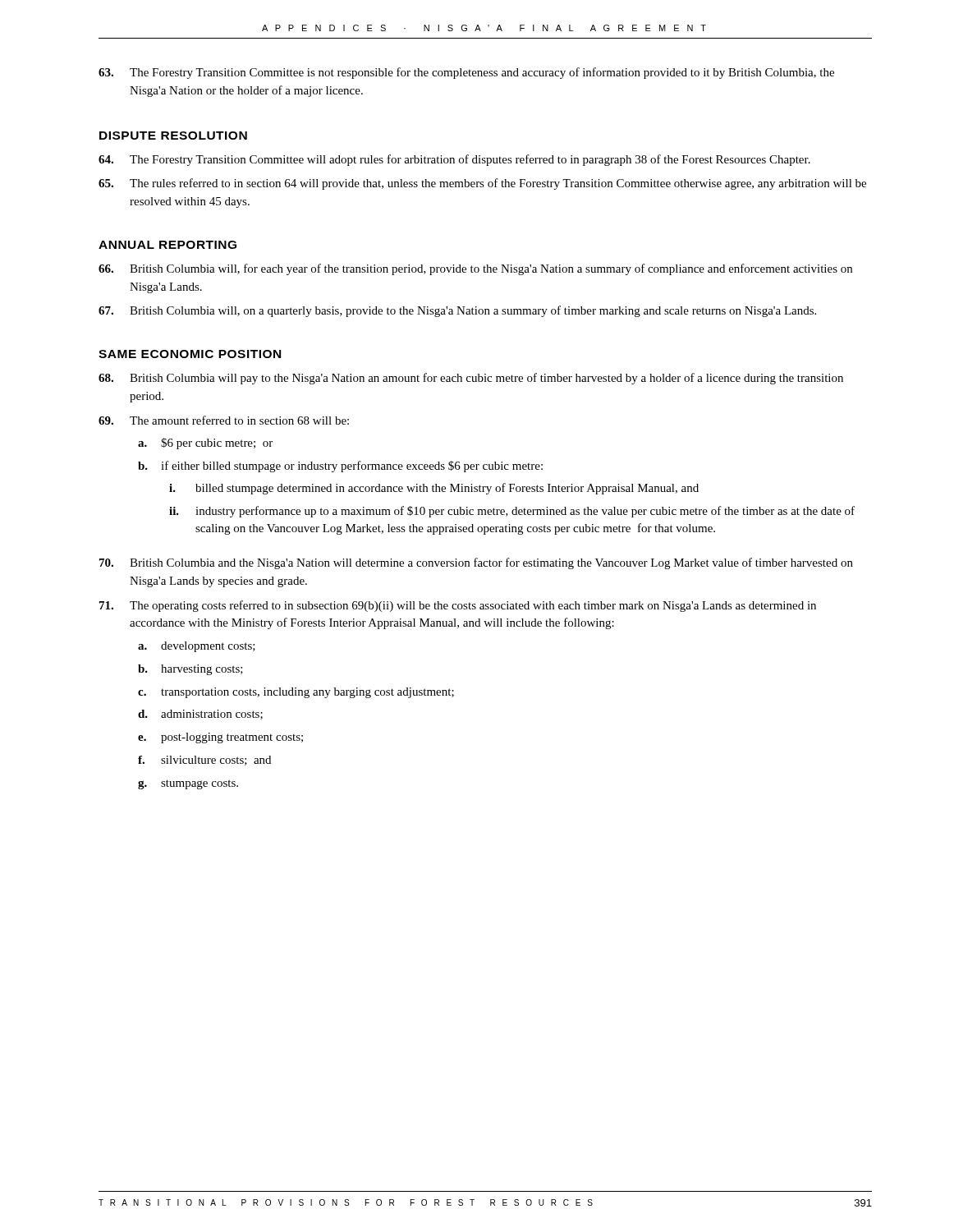Find the block on this page that starts "69. The amount referred to in"
The height and width of the screenshot is (1232, 954).
coord(485,480)
